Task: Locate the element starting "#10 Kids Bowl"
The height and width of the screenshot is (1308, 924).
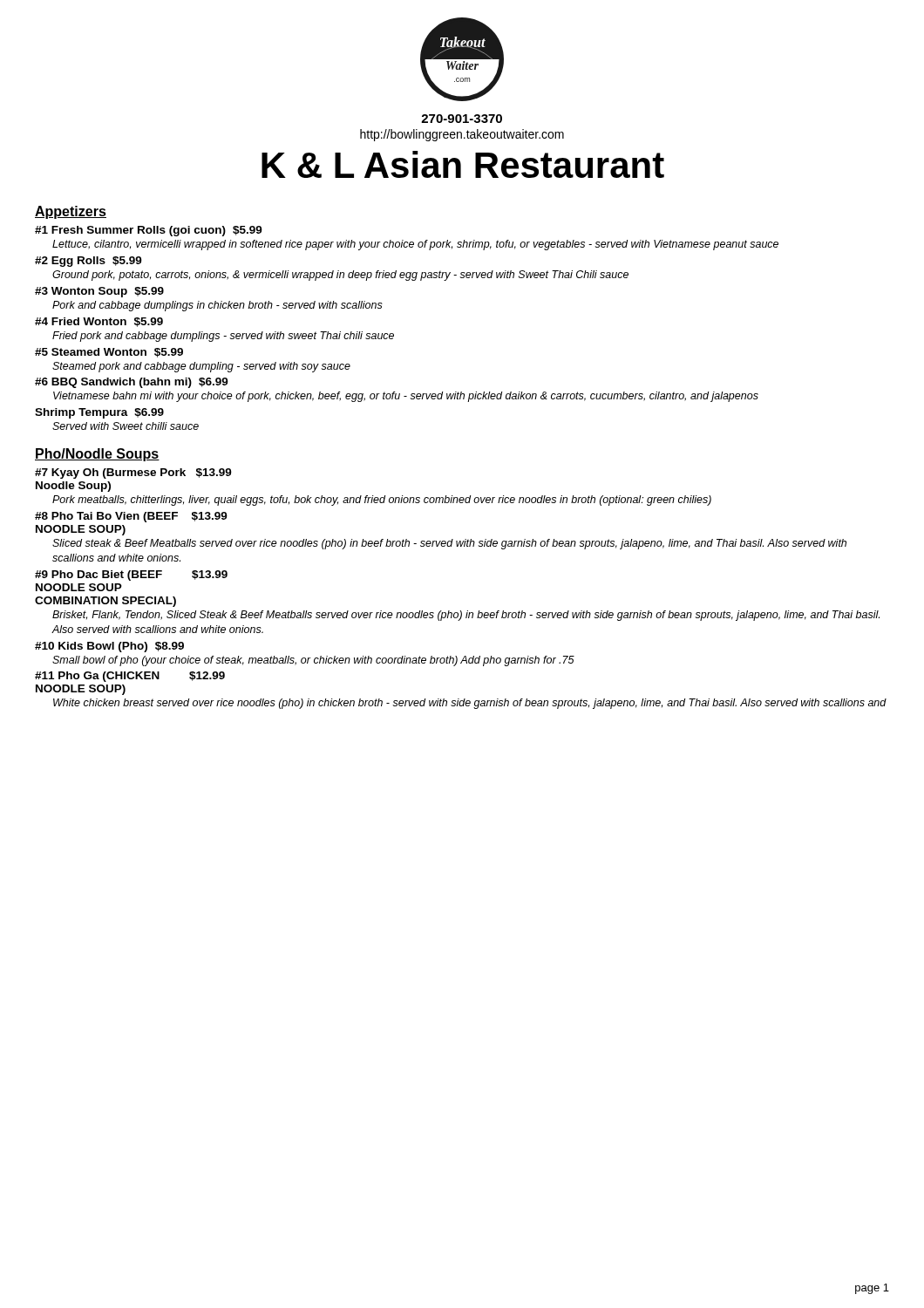Action: point(462,653)
